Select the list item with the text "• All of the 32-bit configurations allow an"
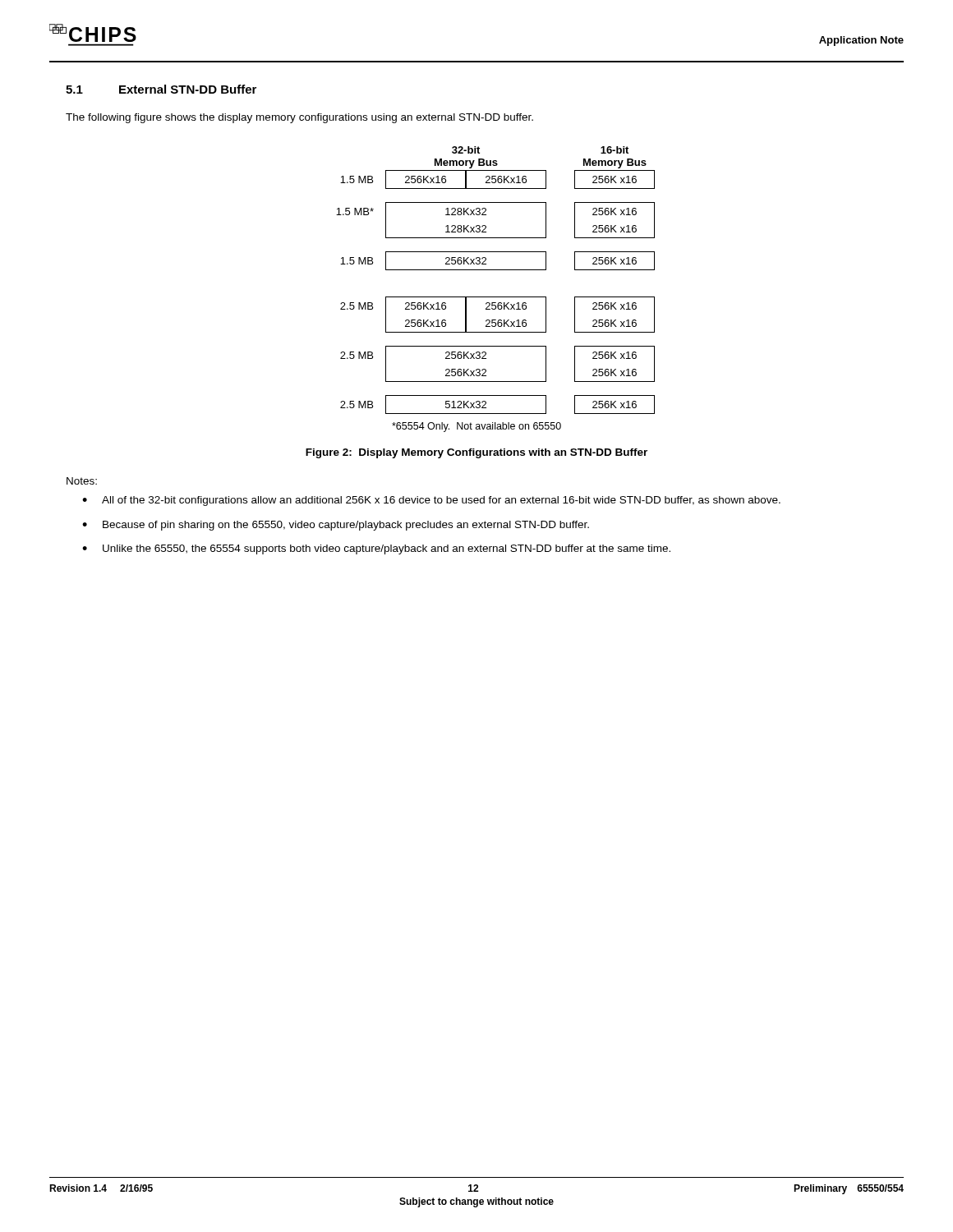Screen dimensions: 1232x953 (x=485, y=501)
